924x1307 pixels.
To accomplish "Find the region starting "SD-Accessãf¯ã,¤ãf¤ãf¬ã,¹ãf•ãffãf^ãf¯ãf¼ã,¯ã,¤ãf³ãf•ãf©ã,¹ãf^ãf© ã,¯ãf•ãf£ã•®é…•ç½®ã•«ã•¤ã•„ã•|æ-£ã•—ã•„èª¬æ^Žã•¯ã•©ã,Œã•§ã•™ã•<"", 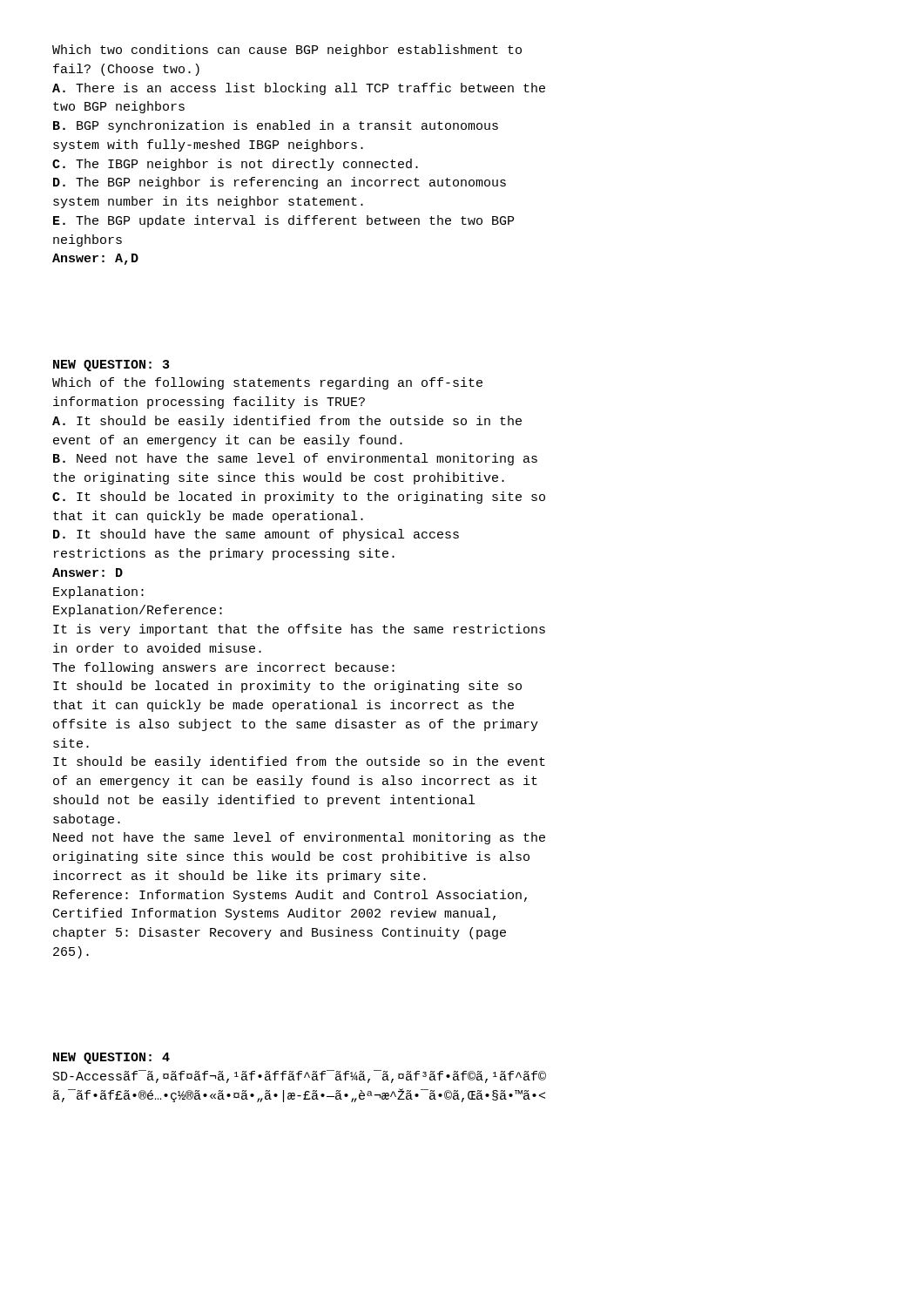I will 462,1087.
